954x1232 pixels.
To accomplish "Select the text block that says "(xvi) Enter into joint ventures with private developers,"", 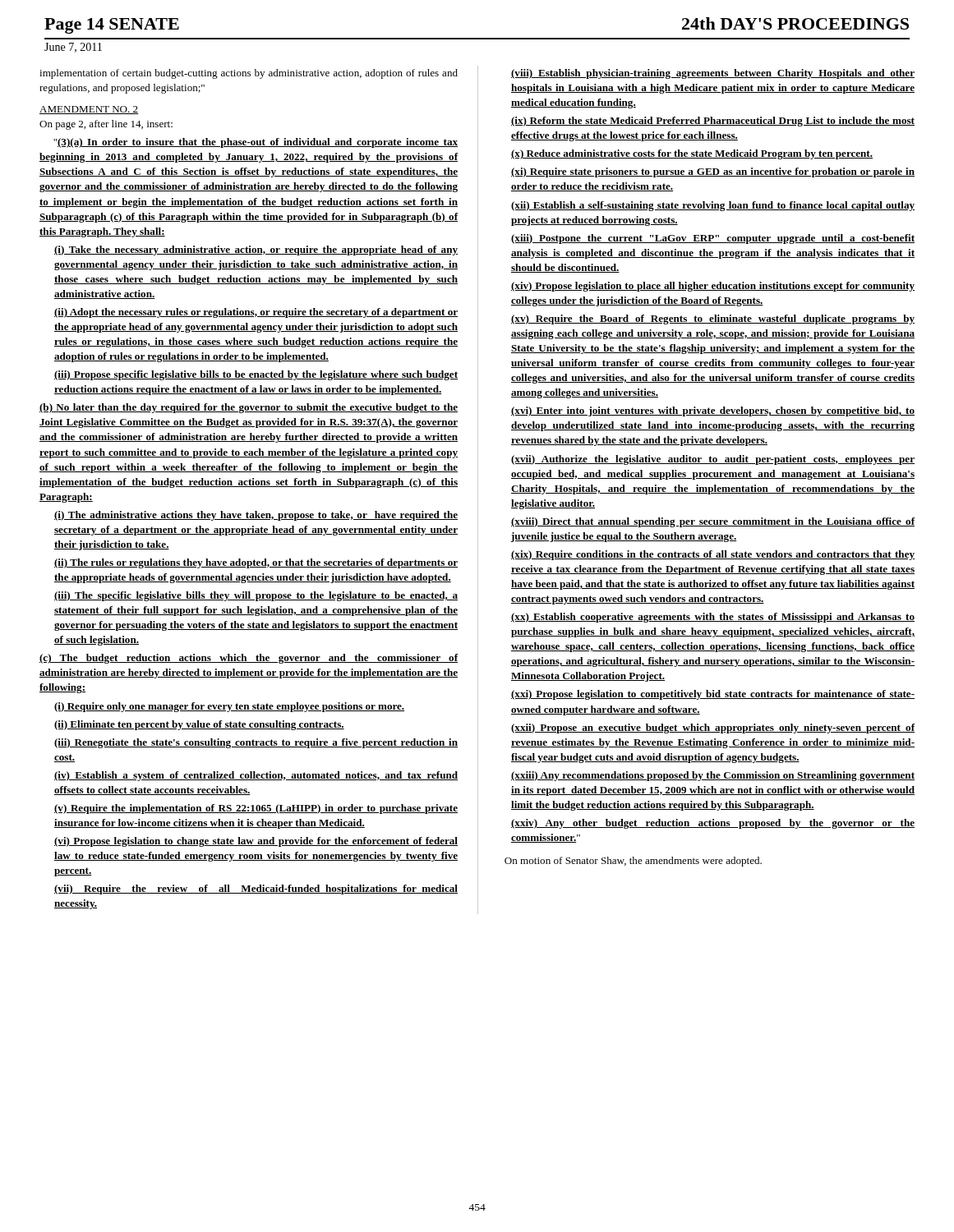I will coord(713,425).
